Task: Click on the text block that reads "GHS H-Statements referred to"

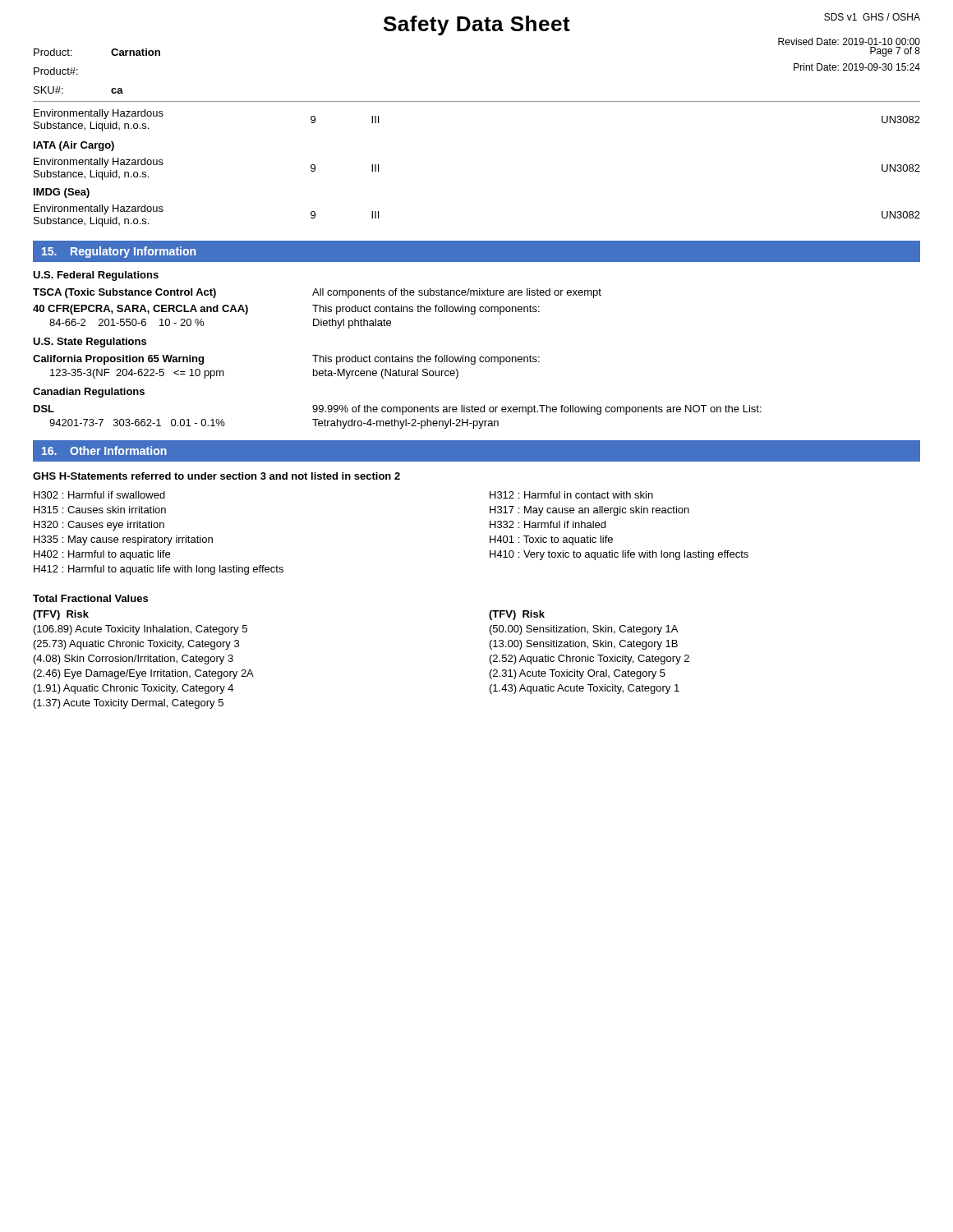Action: pos(217,476)
